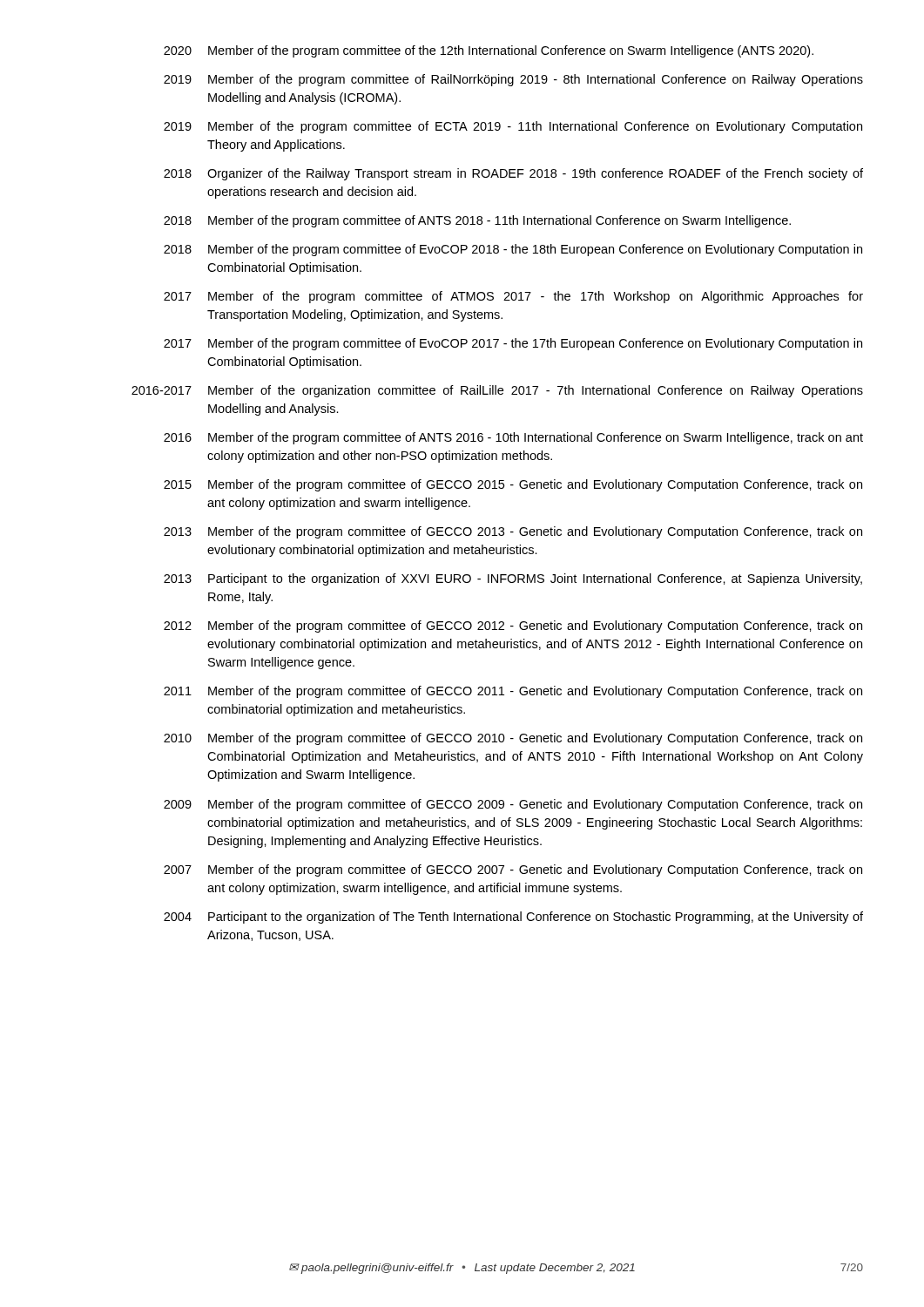The height and width of the screenshot is (1307, 924).
Task: Click on the list item containing "2016-2017 Member of"
Action: [x=484, y=400]
